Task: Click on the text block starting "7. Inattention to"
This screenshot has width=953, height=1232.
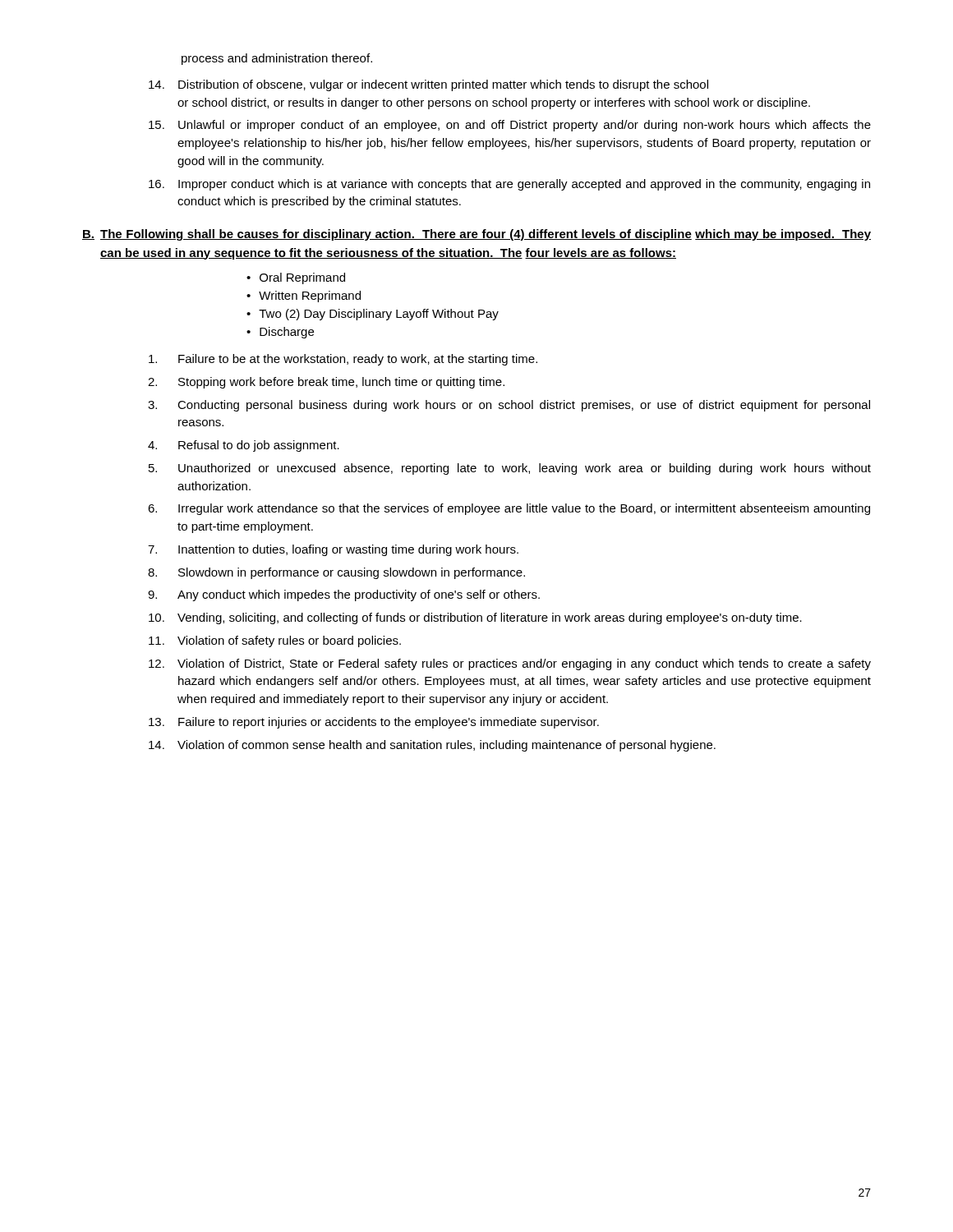Action: coord(509,549)
